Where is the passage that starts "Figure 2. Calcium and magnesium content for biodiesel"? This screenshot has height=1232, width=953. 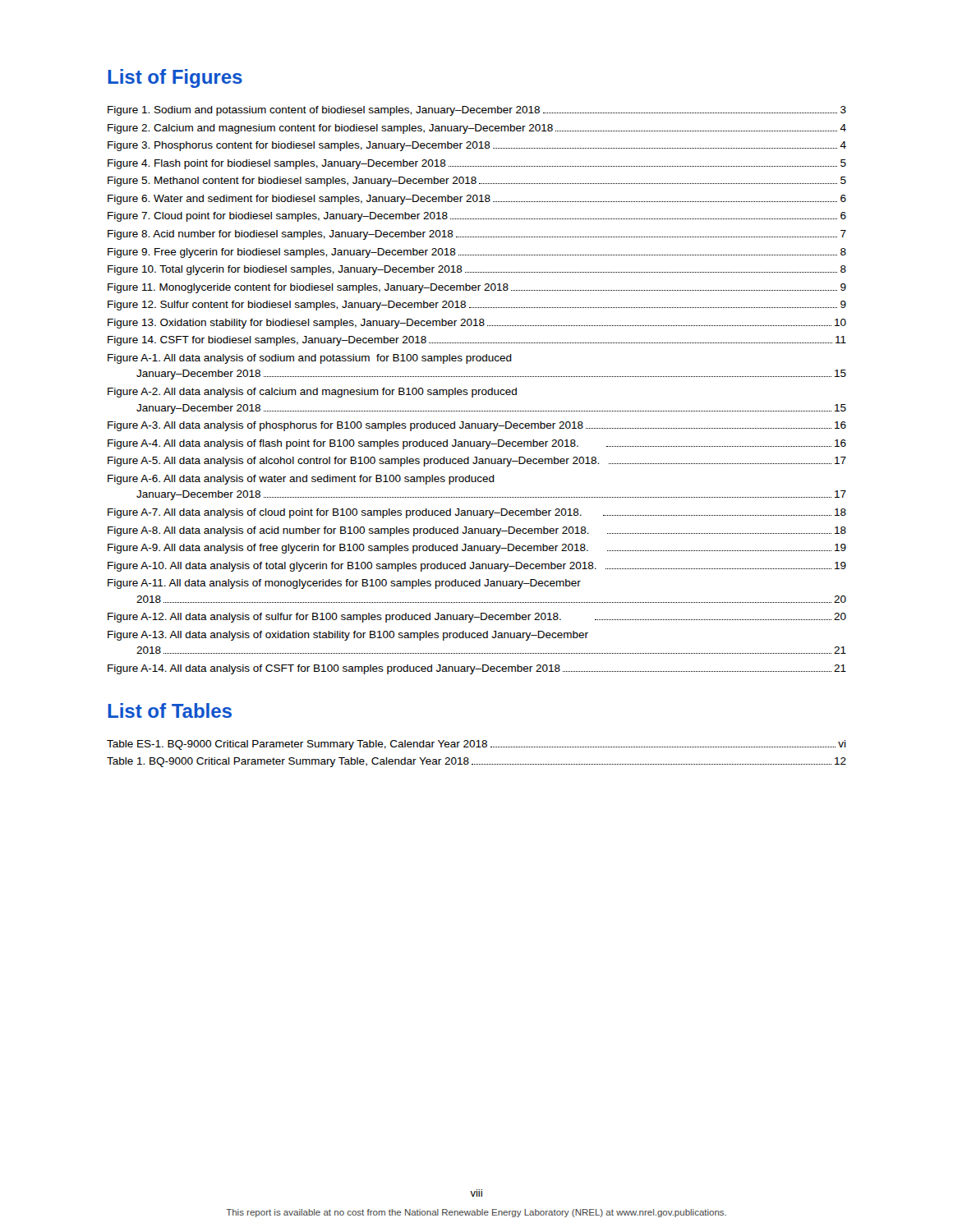pos(476,128)
